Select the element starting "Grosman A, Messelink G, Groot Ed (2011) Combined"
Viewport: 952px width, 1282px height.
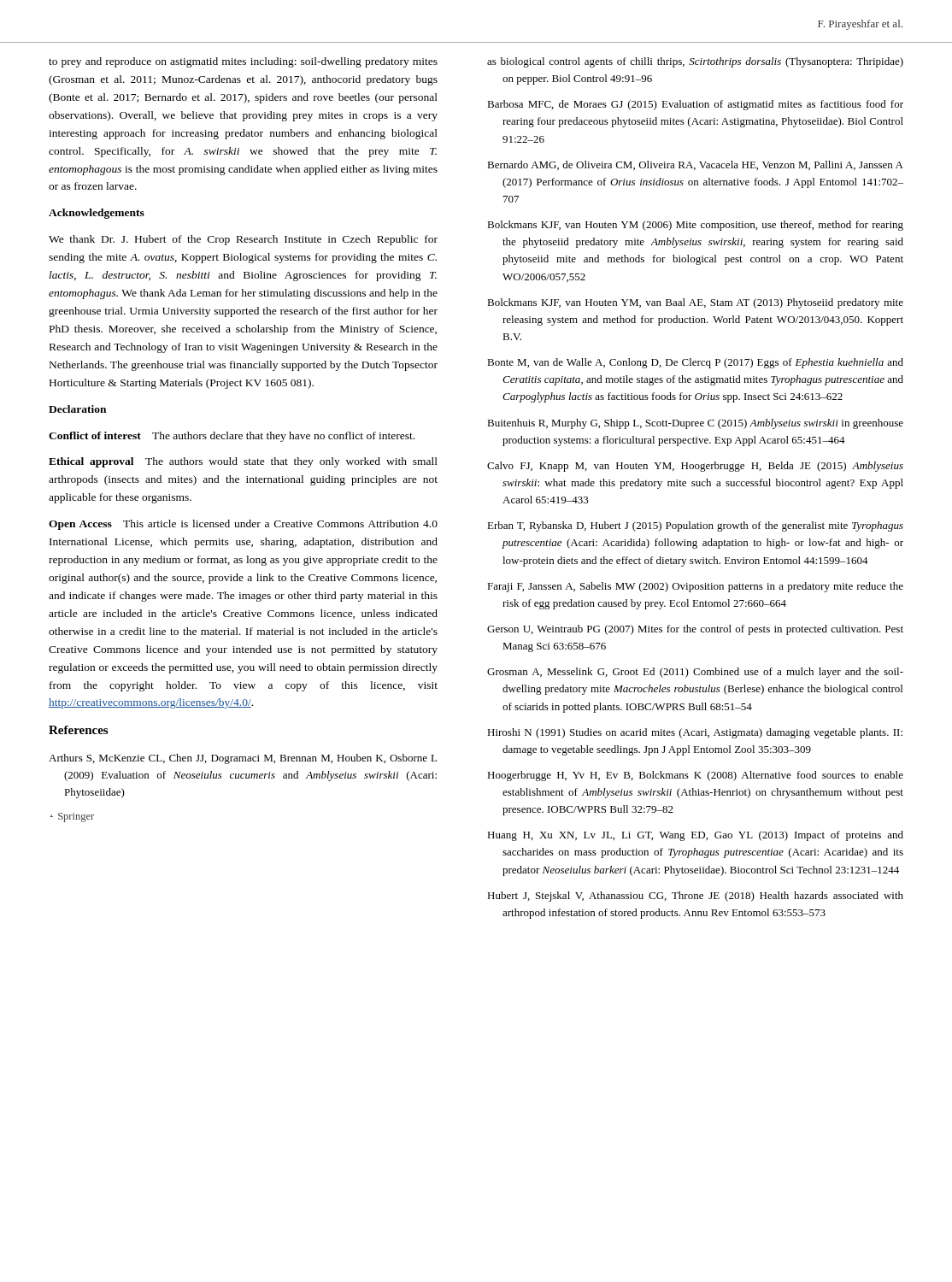coord(695,689)
